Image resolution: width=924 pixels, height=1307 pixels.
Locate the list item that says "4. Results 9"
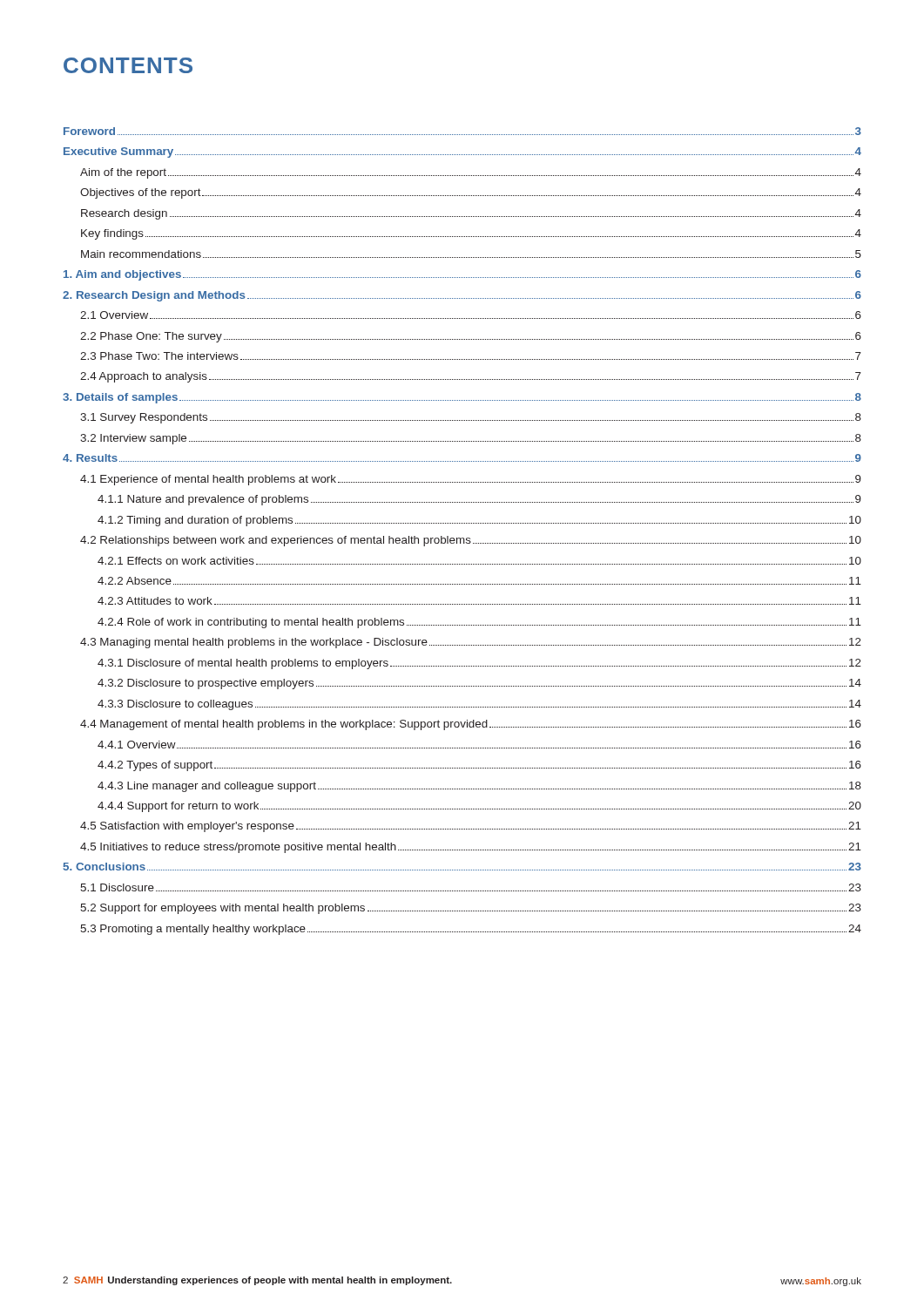tap(462, 458)
